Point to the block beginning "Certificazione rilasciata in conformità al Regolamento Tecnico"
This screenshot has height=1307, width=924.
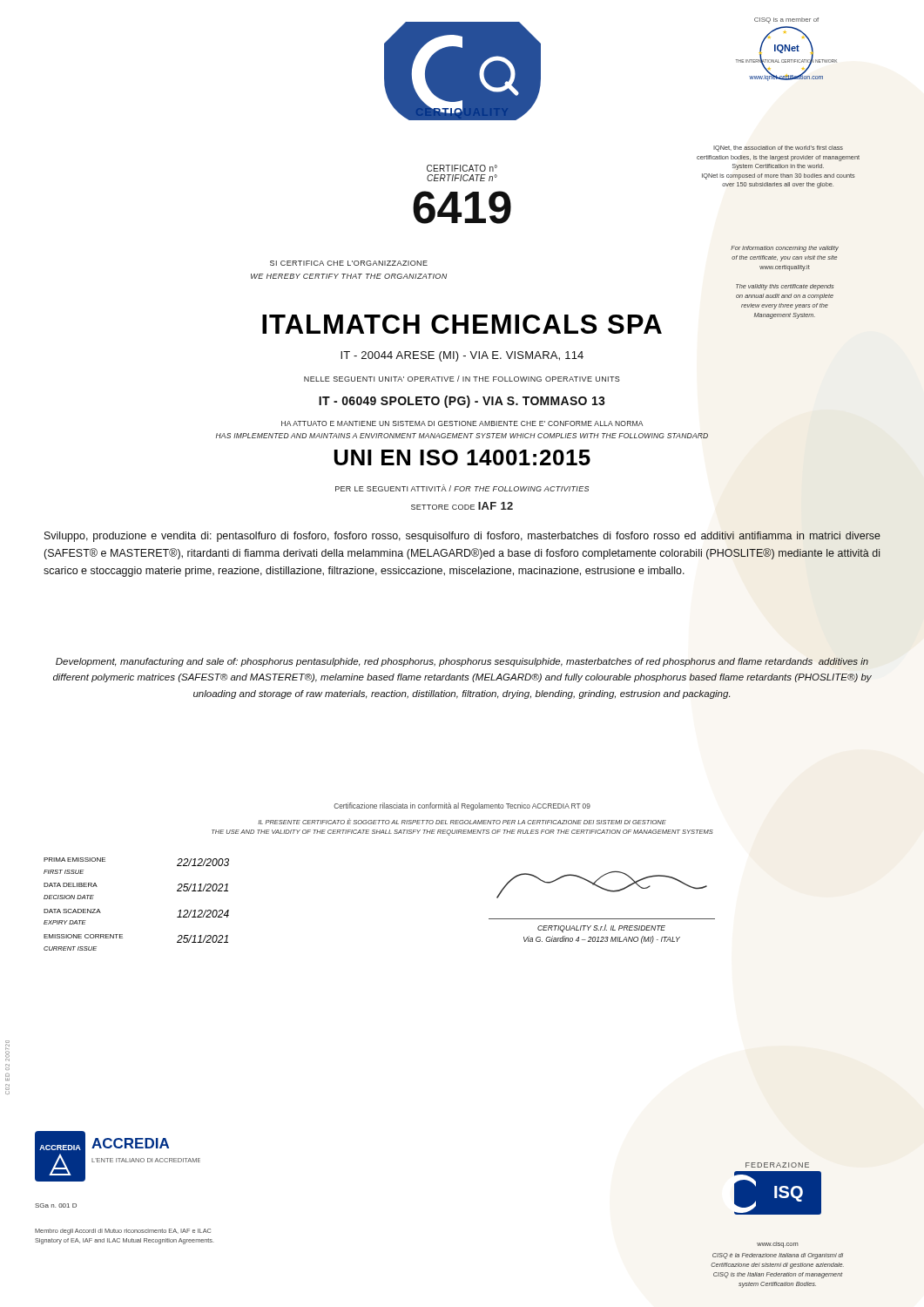click(462, 806)
